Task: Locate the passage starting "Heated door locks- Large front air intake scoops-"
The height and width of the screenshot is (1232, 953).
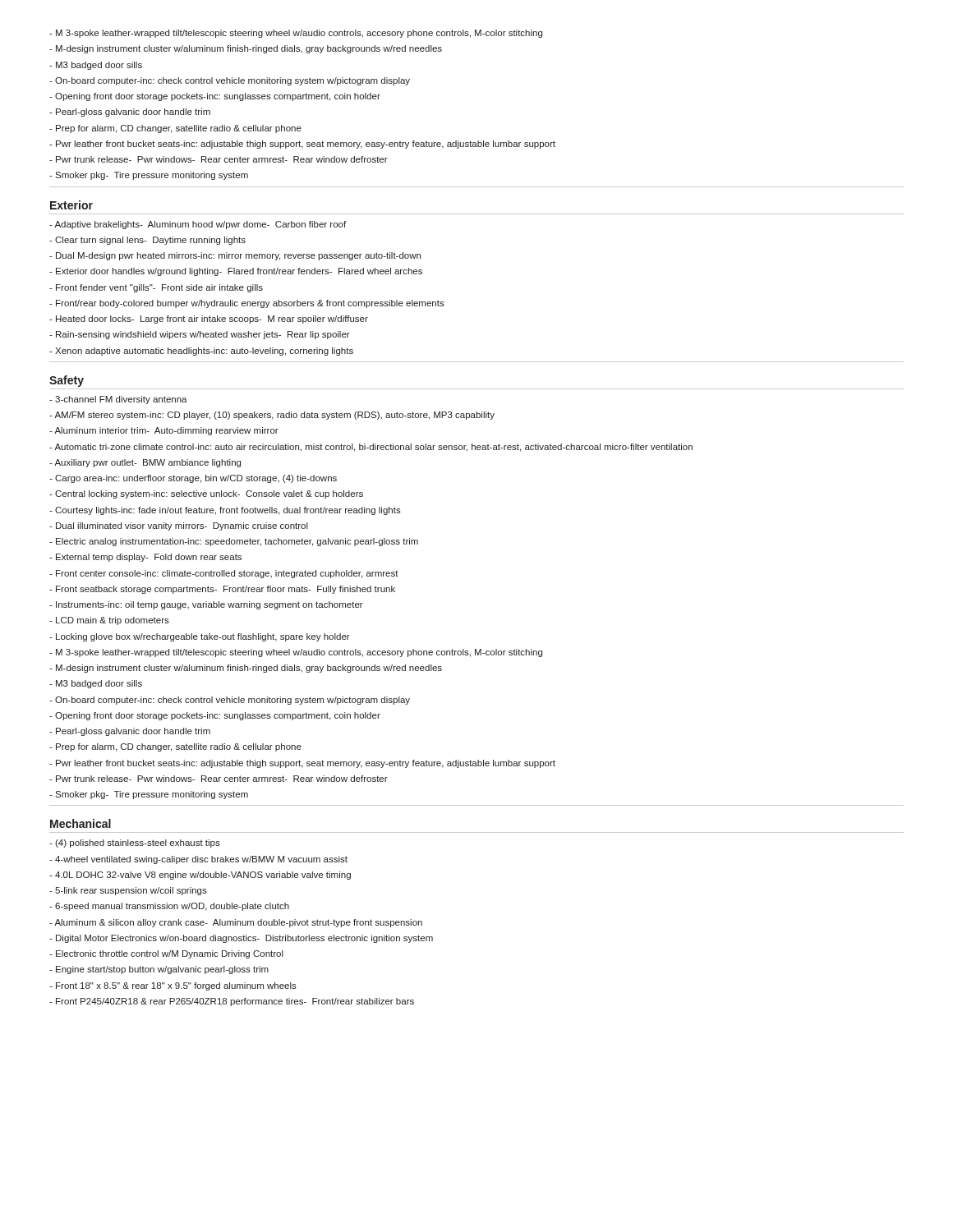Action: tap(211, 319)
